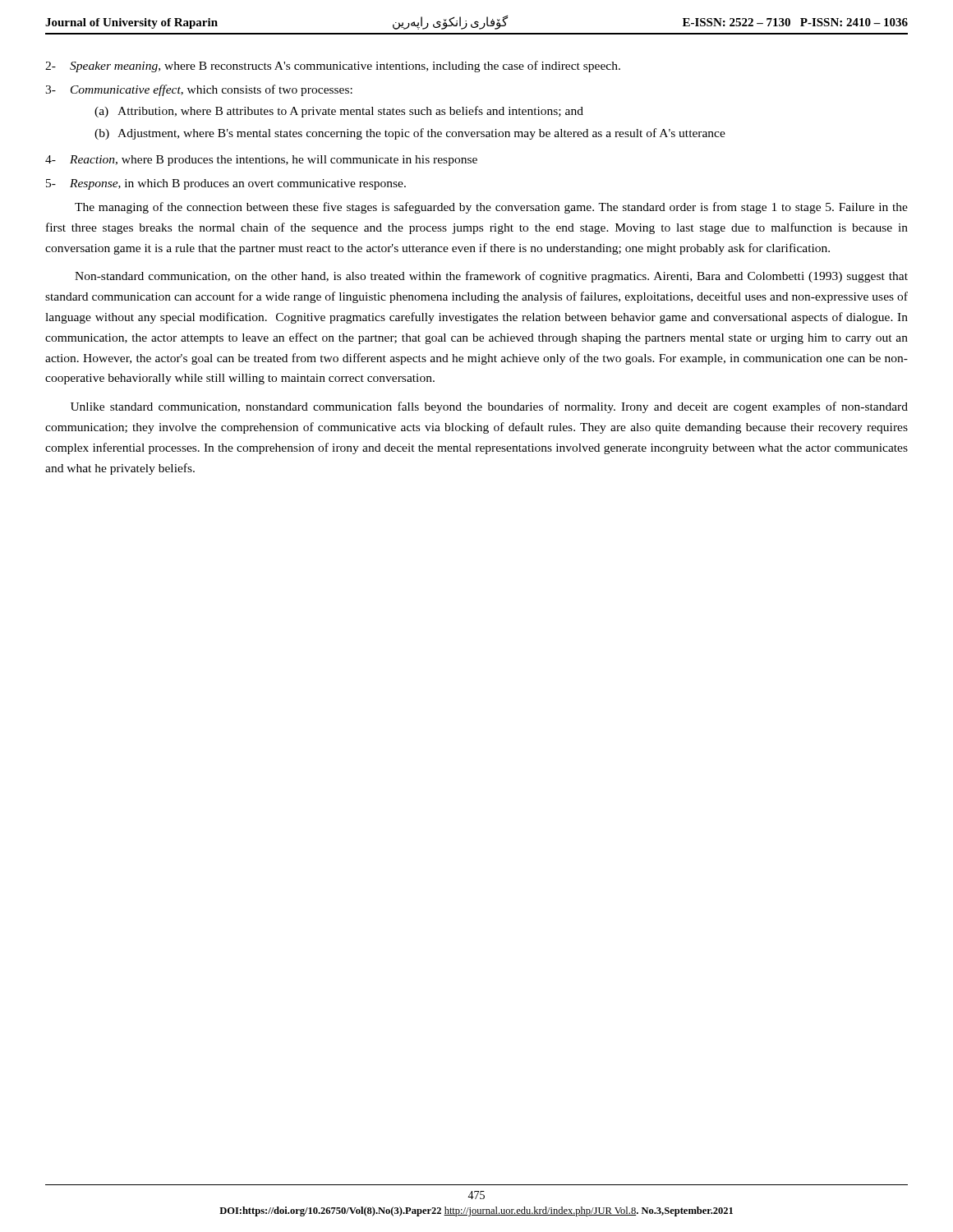Select the block starting "The managing of the connection"
The width and height of the screenshot is (953, 1232).
[x=476, y=227]
